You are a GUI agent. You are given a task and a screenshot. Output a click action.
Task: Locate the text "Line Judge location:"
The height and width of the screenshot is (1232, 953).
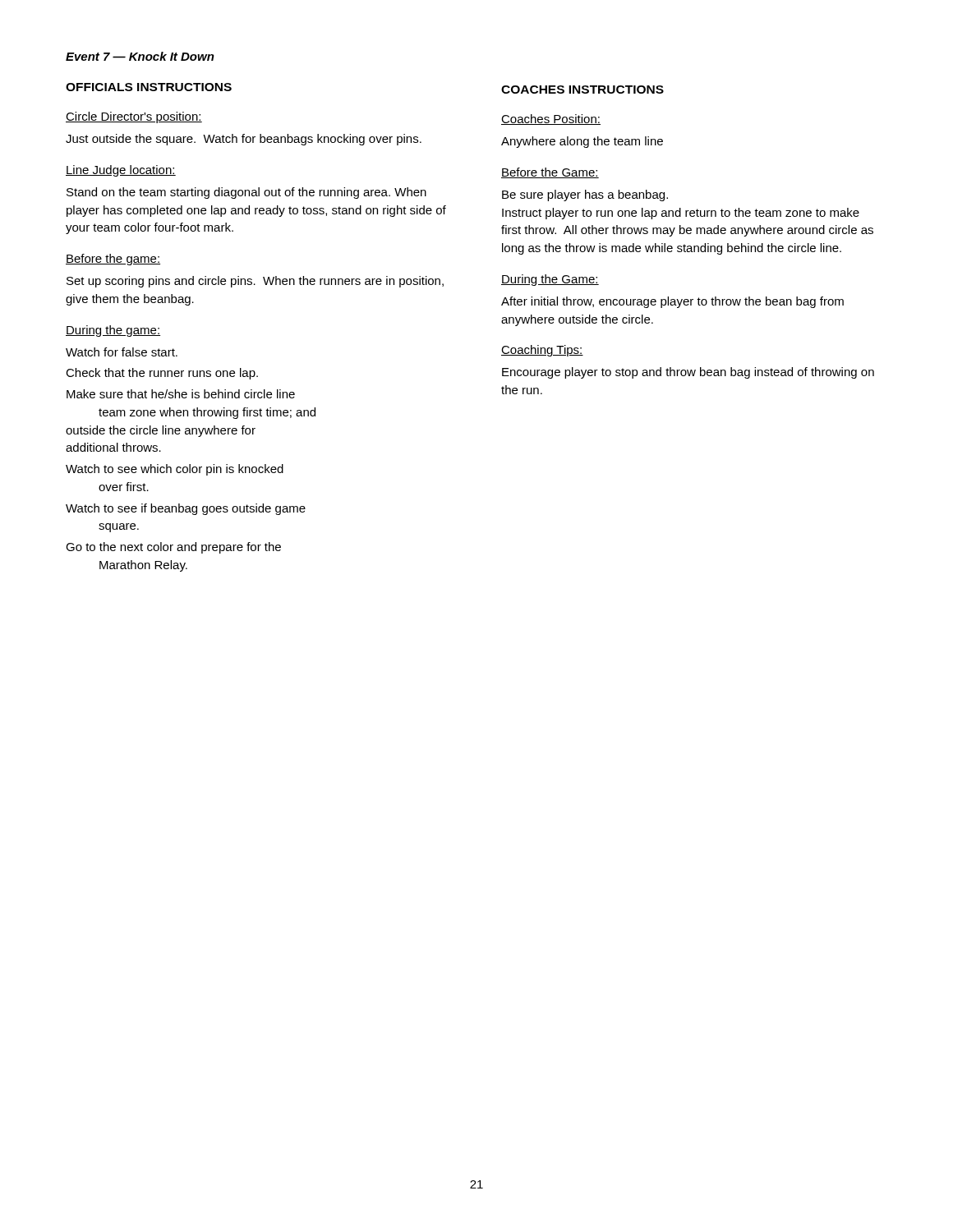pyautogui.click(x=121, y=169)
